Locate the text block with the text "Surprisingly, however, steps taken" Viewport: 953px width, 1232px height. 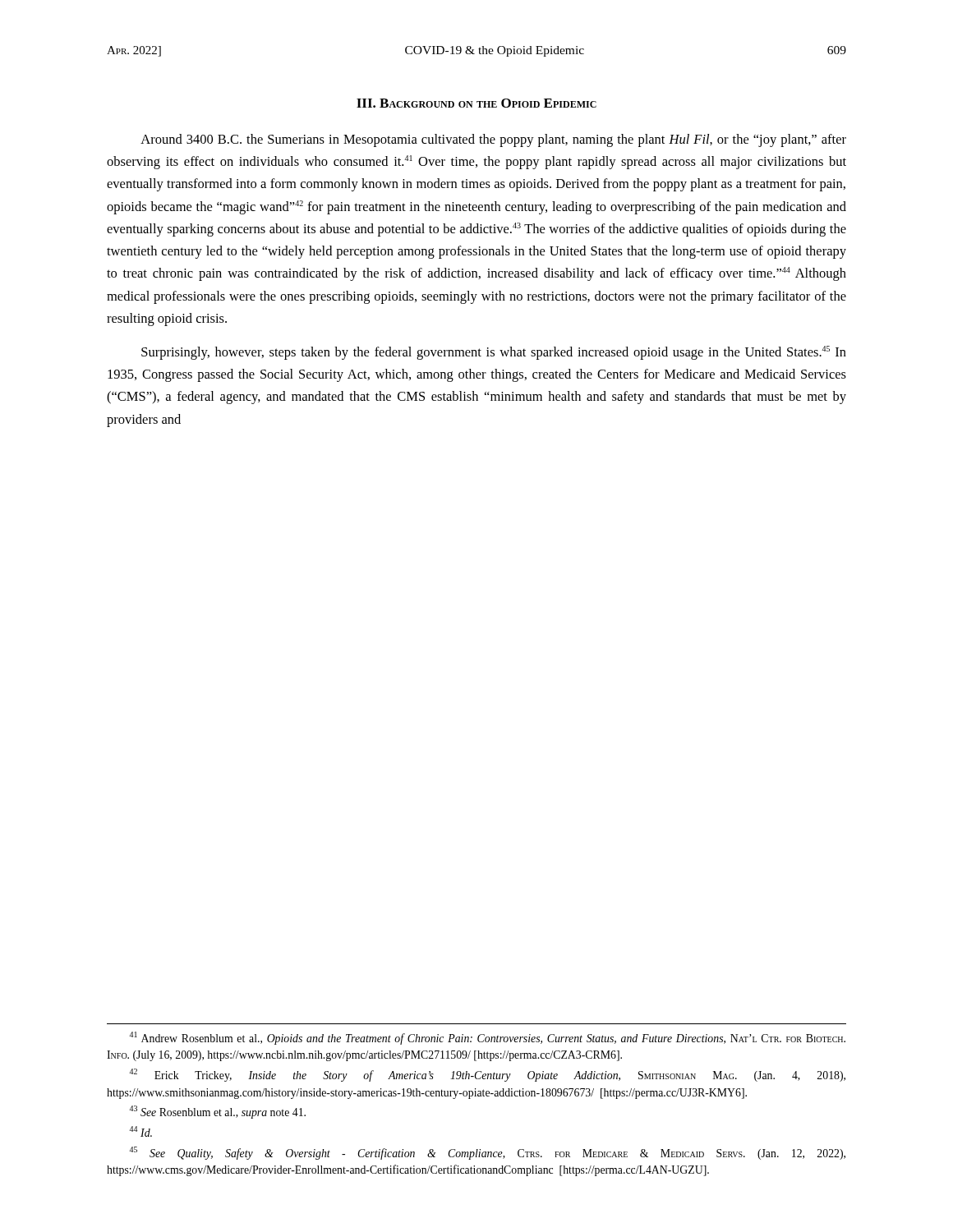[476, 385]
